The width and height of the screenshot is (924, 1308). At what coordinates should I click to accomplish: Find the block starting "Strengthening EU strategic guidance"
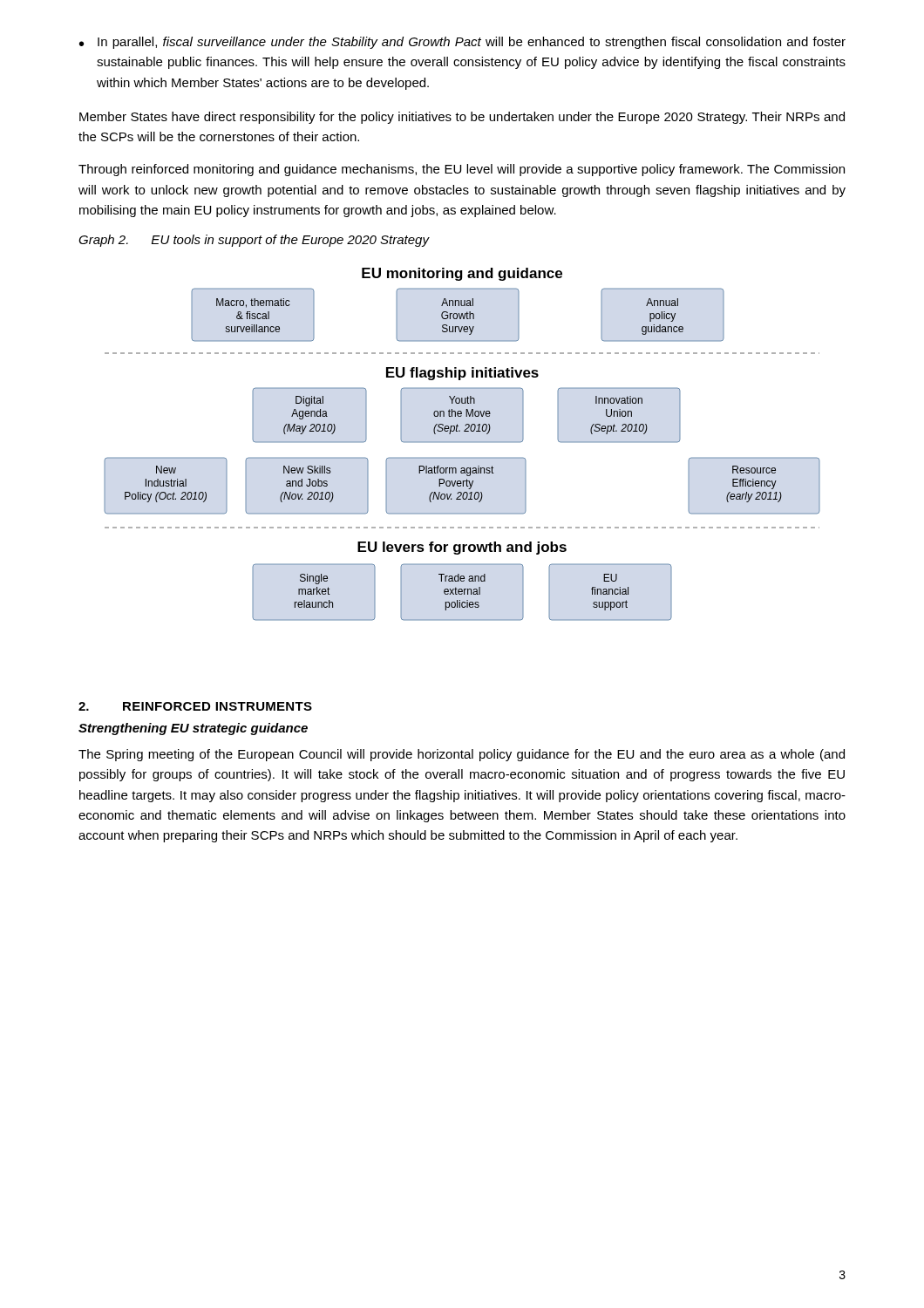193,728
